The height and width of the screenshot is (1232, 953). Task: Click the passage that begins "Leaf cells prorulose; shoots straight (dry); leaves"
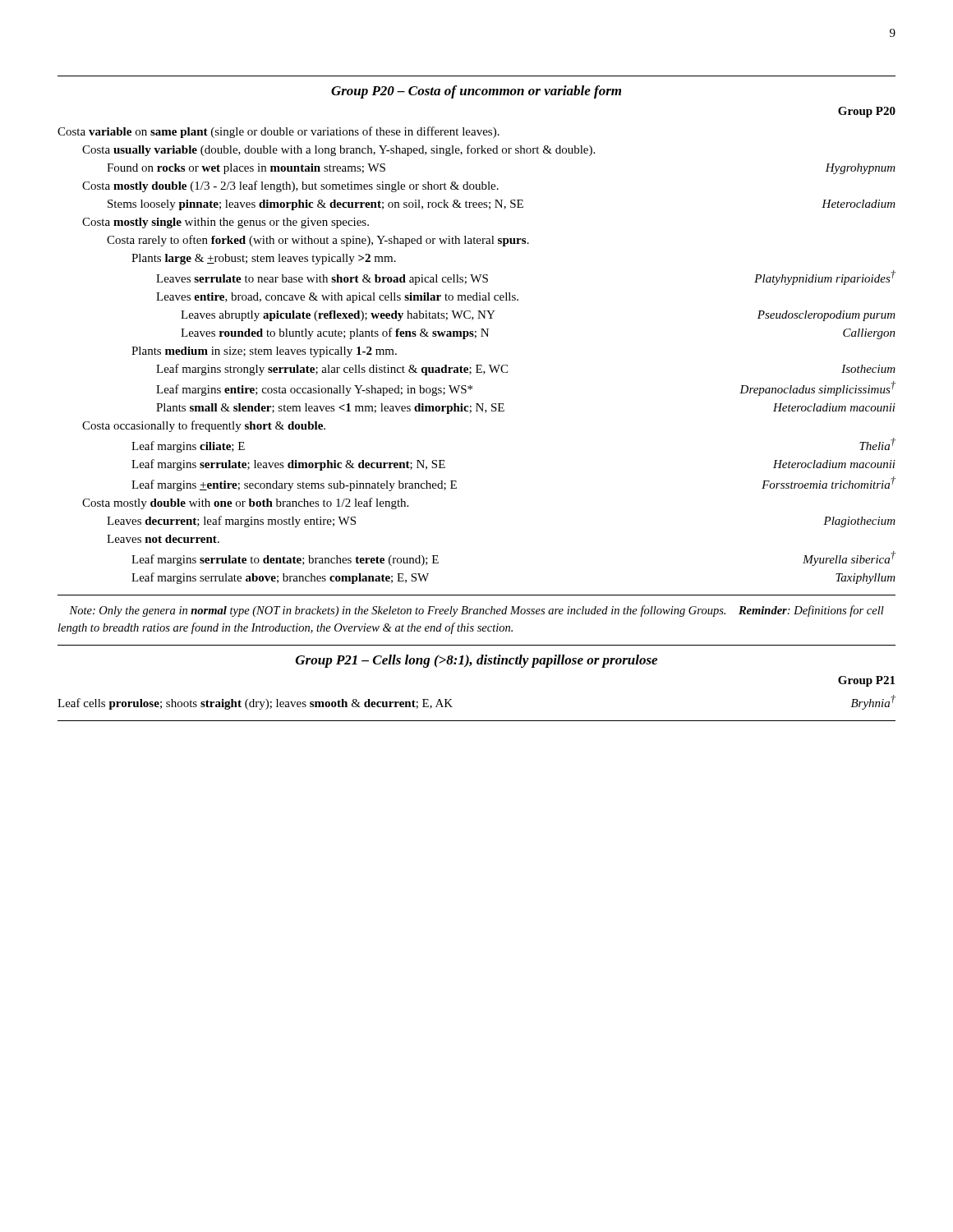tap(252, 702)
